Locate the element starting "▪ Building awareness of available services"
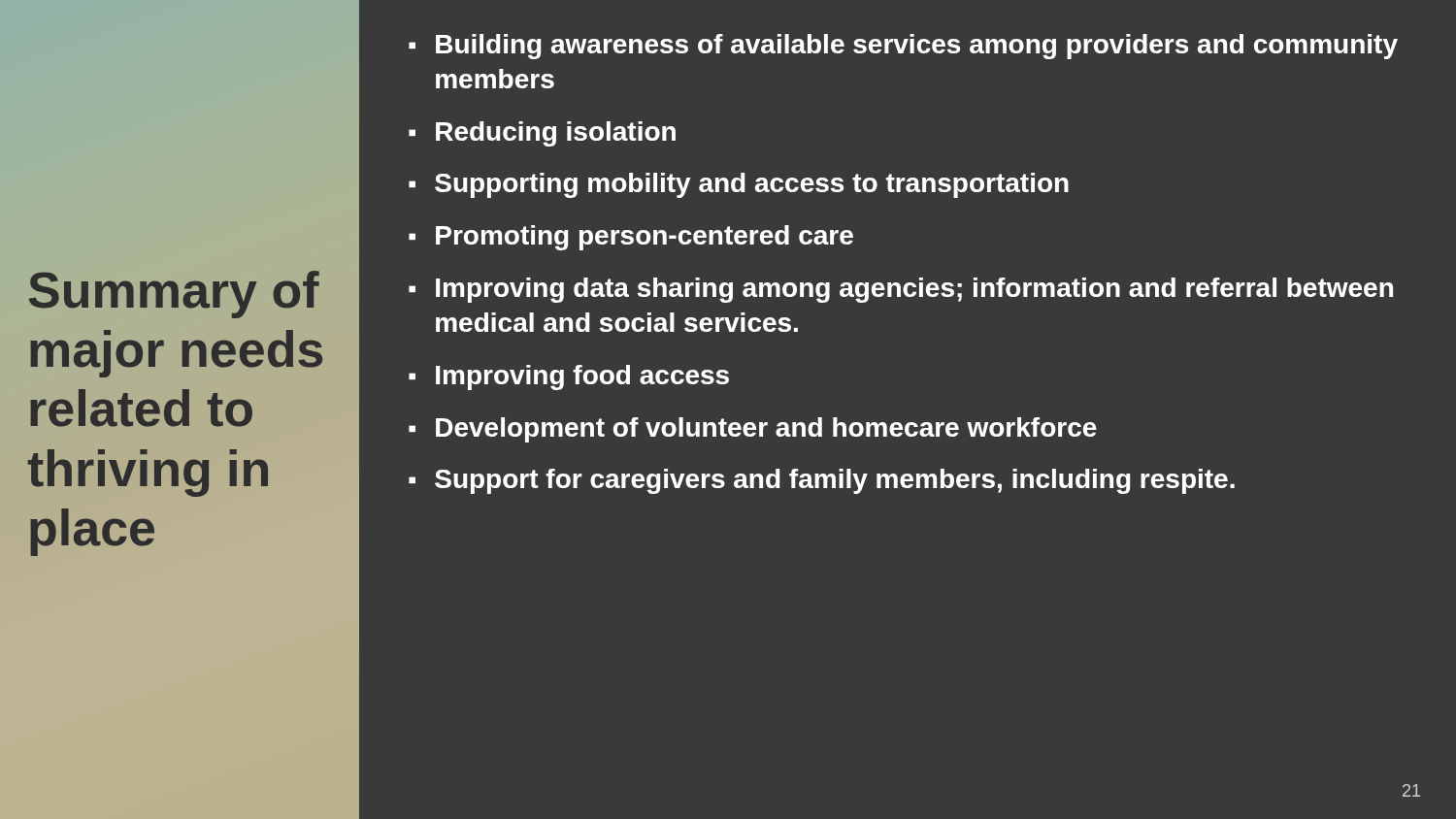 pos(903,62)
